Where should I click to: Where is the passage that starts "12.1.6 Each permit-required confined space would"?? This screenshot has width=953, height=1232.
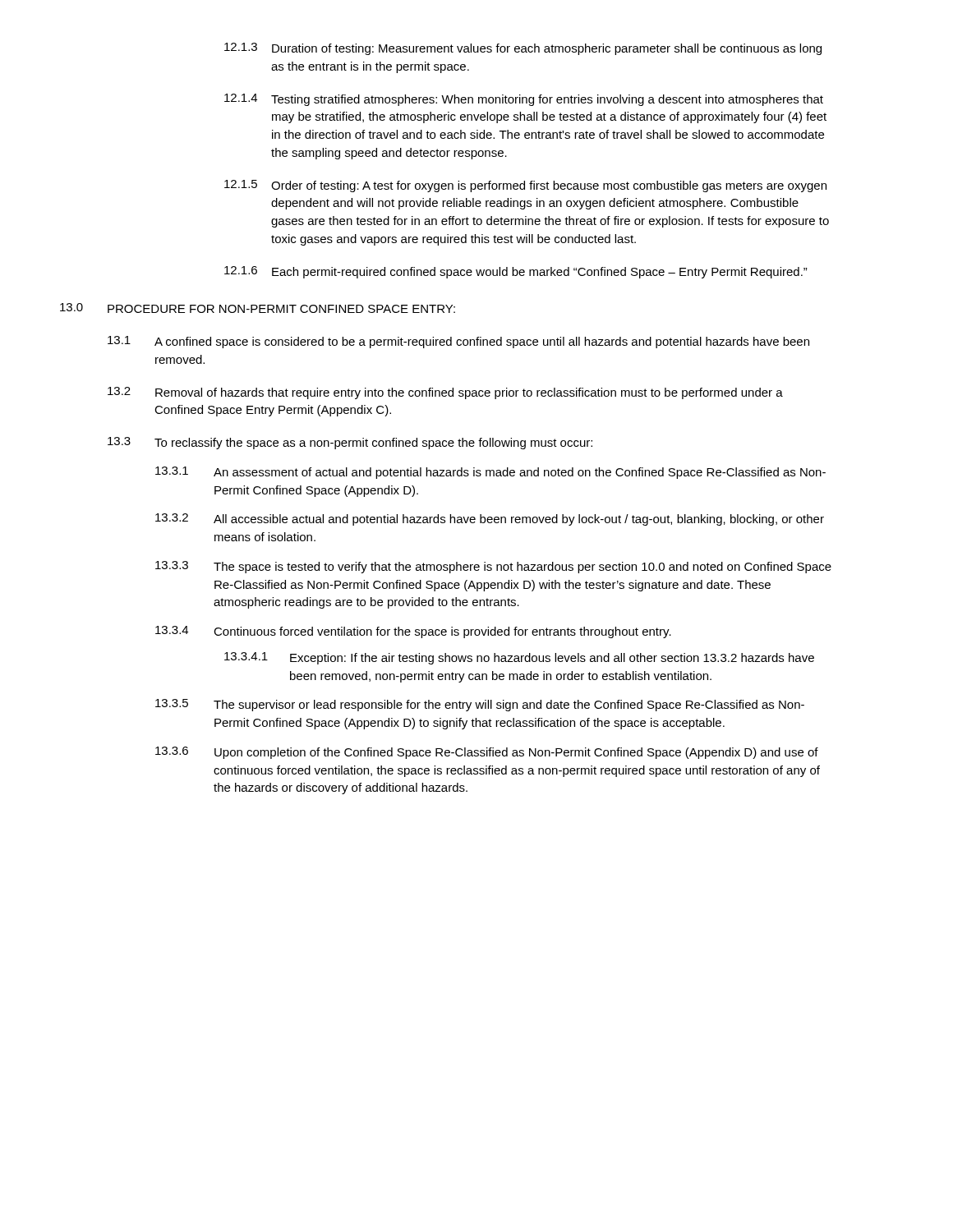pyautogui.click(x=529, y=271)
